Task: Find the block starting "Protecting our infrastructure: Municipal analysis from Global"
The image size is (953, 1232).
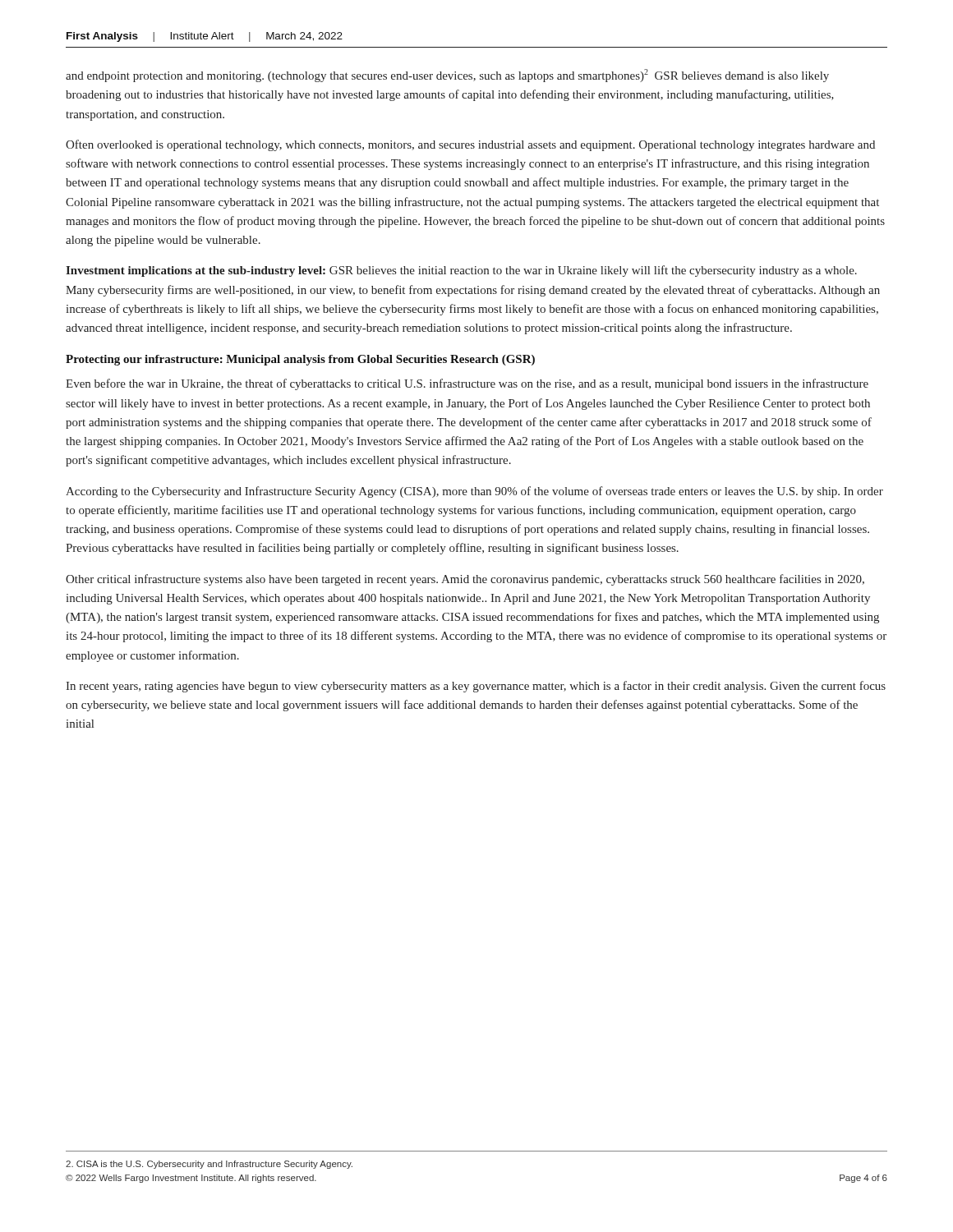Action: point(300,359)
